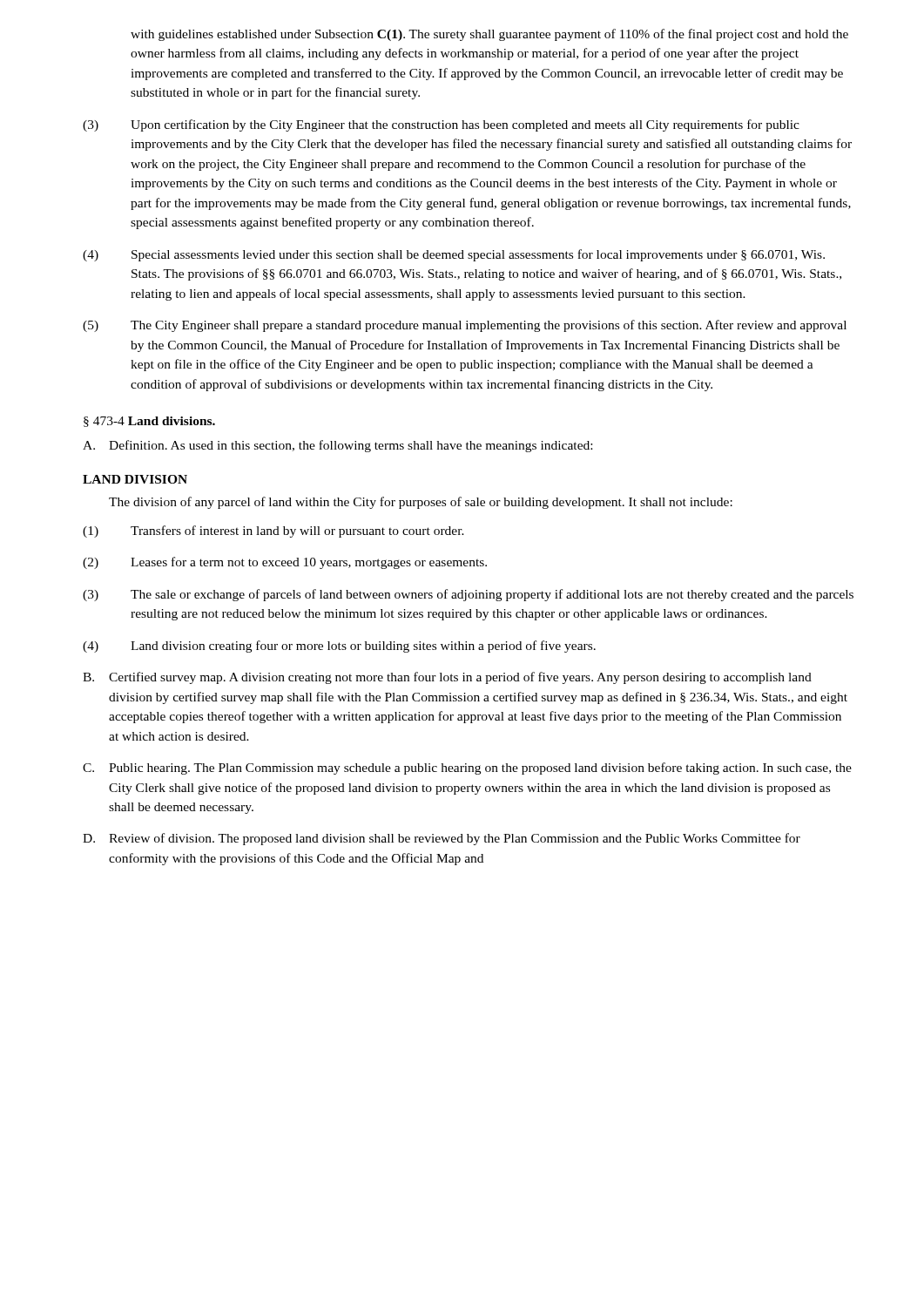Find the block on this page that starts "B. Certified survey map."
Screen dimensions: 1307x924
469,707
